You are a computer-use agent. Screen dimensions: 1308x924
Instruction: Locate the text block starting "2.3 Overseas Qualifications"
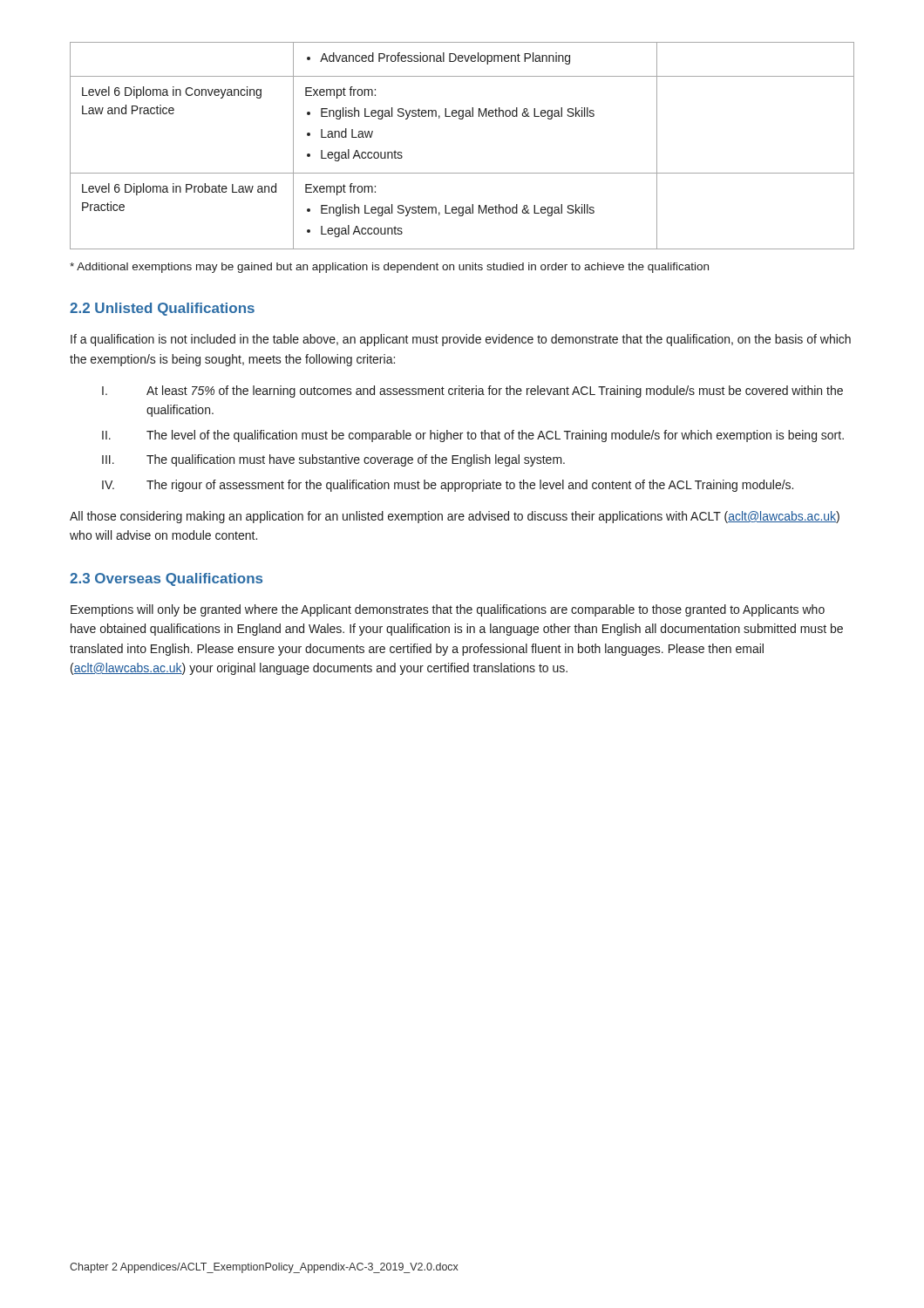167,578
